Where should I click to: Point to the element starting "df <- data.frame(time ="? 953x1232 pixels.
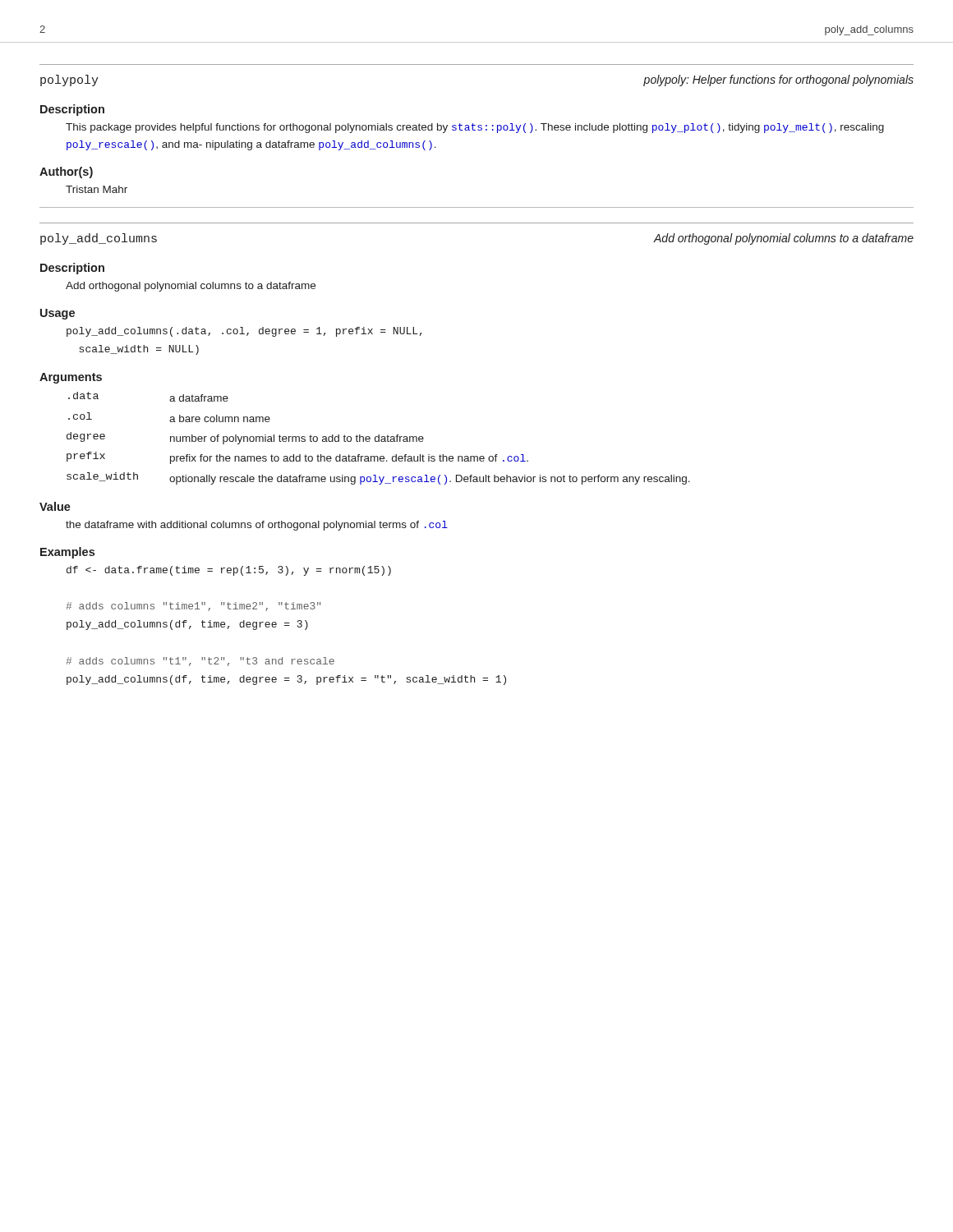[x=287, y=625]
